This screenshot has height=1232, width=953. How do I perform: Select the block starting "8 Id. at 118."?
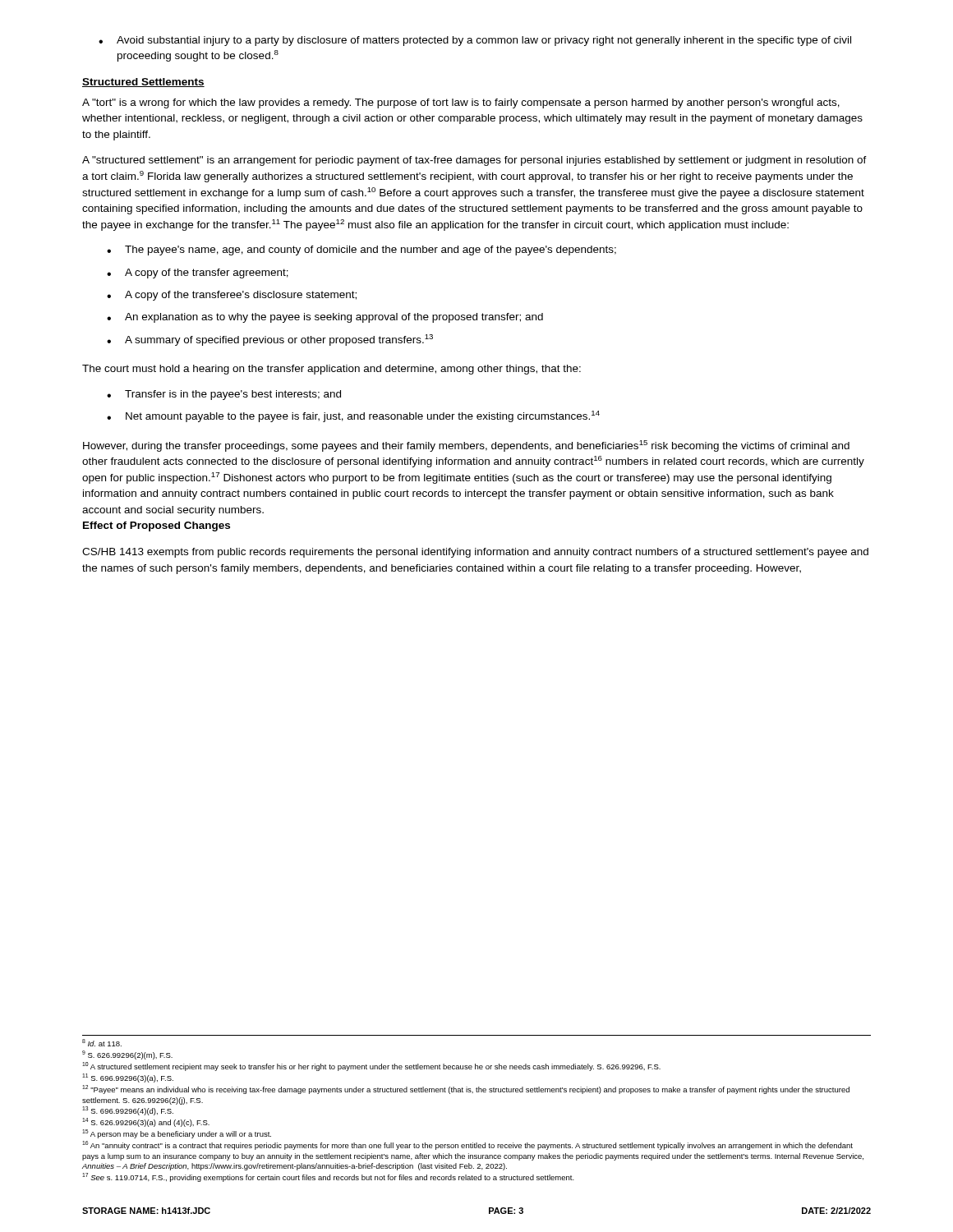(x=102, y=1044)
